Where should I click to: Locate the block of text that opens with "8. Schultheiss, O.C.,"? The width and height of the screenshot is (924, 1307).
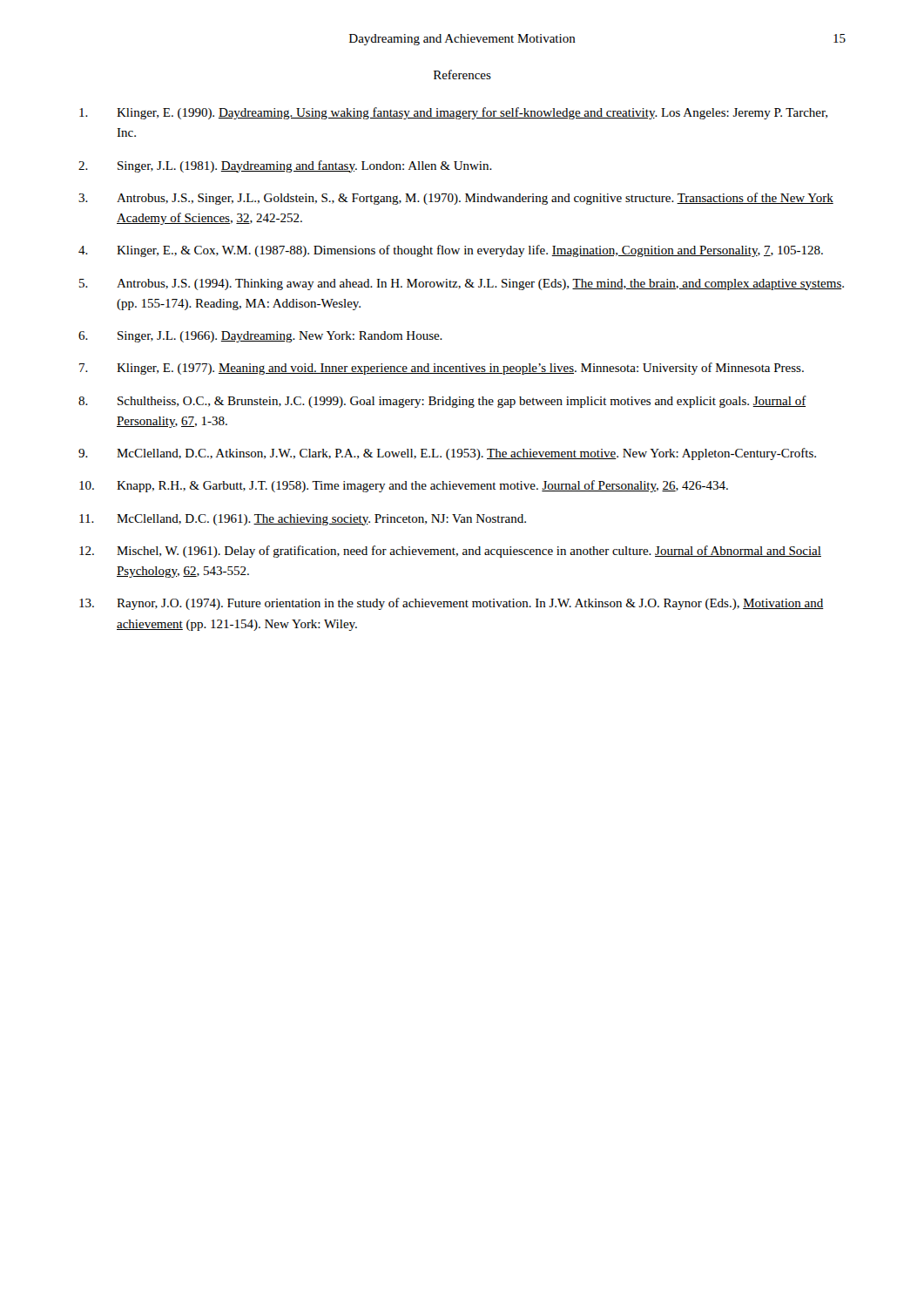coord(462,411)
